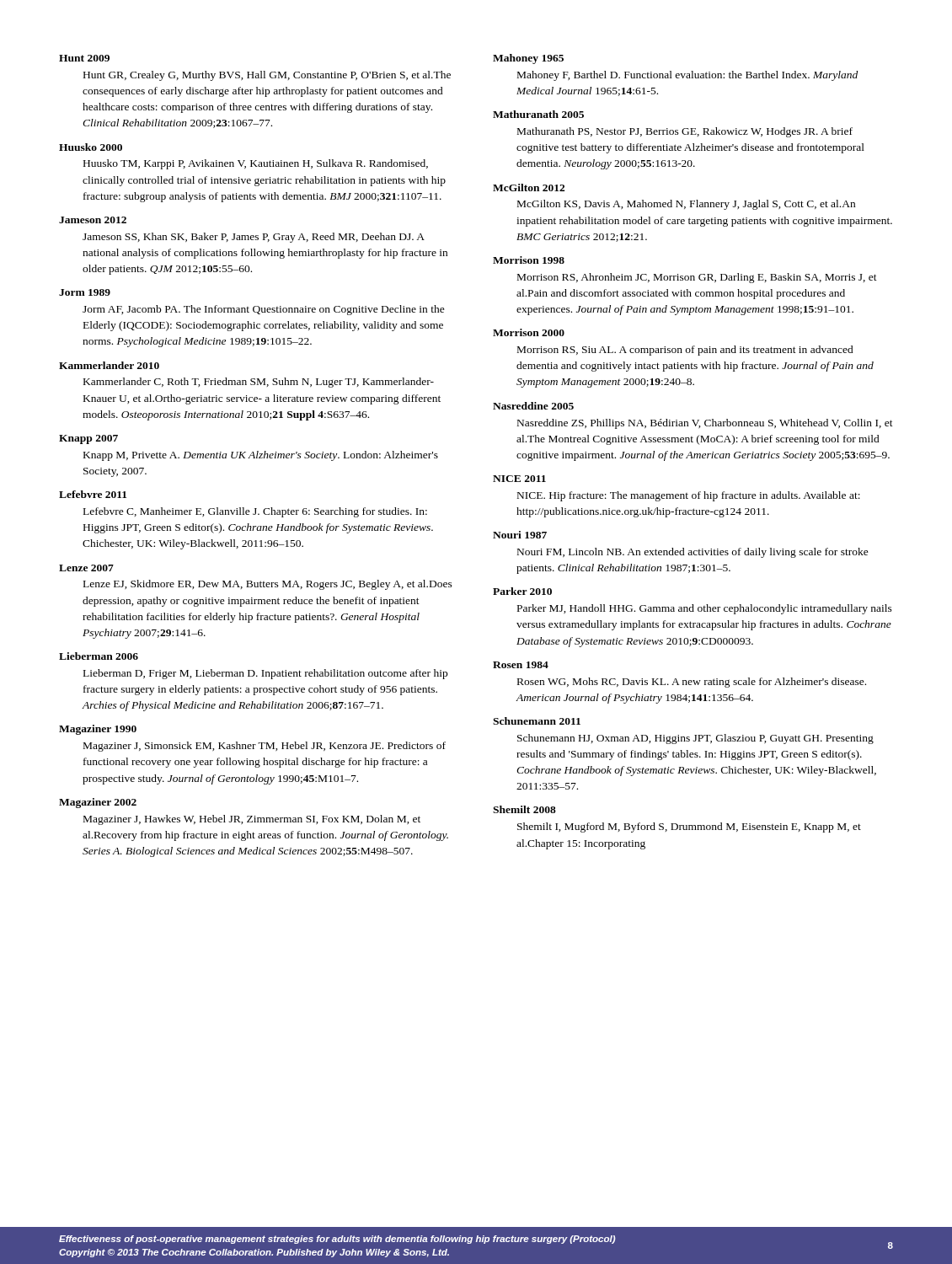Select the element starting "Kammerlander 2010 Kammerlander C, Roth T, Friedman SM,"
Screen dimensions: 1264x952
(x=259, y=390)
